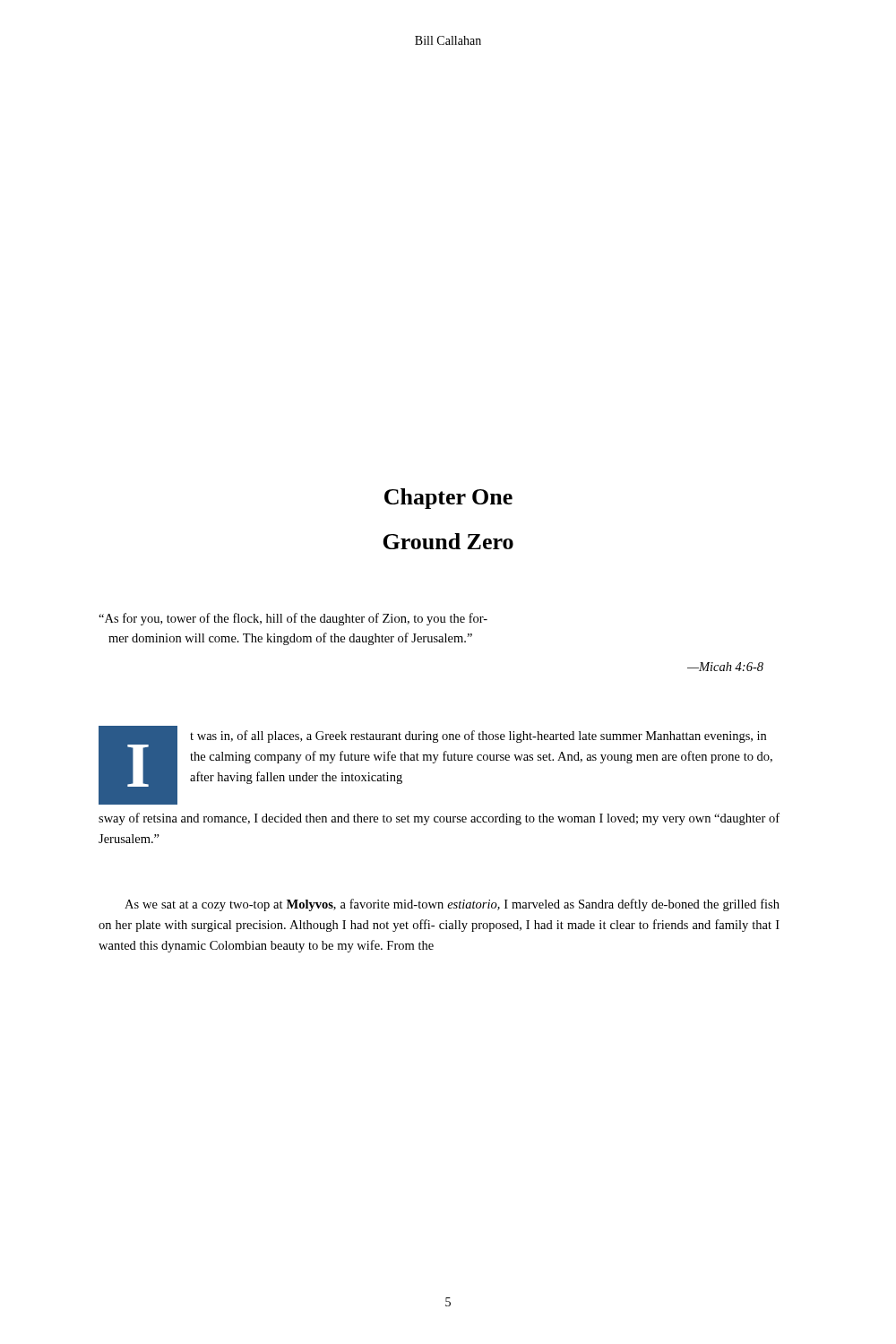Image resolution: width=896 pixels, height=1344 pixels.
Task: Navigate to the element starting "“As for you, tower of the flock, hill"
Action: pos(293,628)
